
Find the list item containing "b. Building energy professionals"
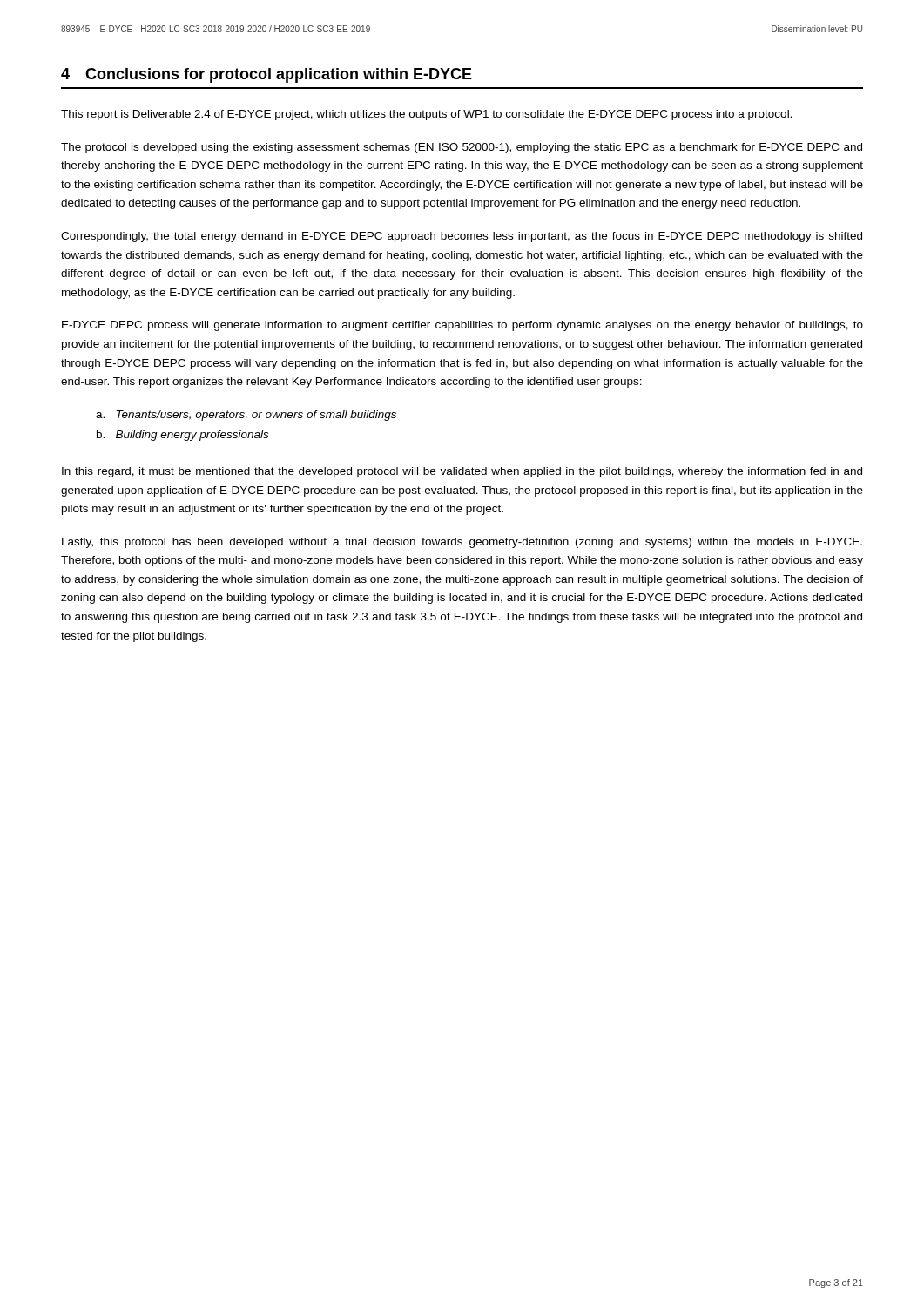(x=182, y=435)
